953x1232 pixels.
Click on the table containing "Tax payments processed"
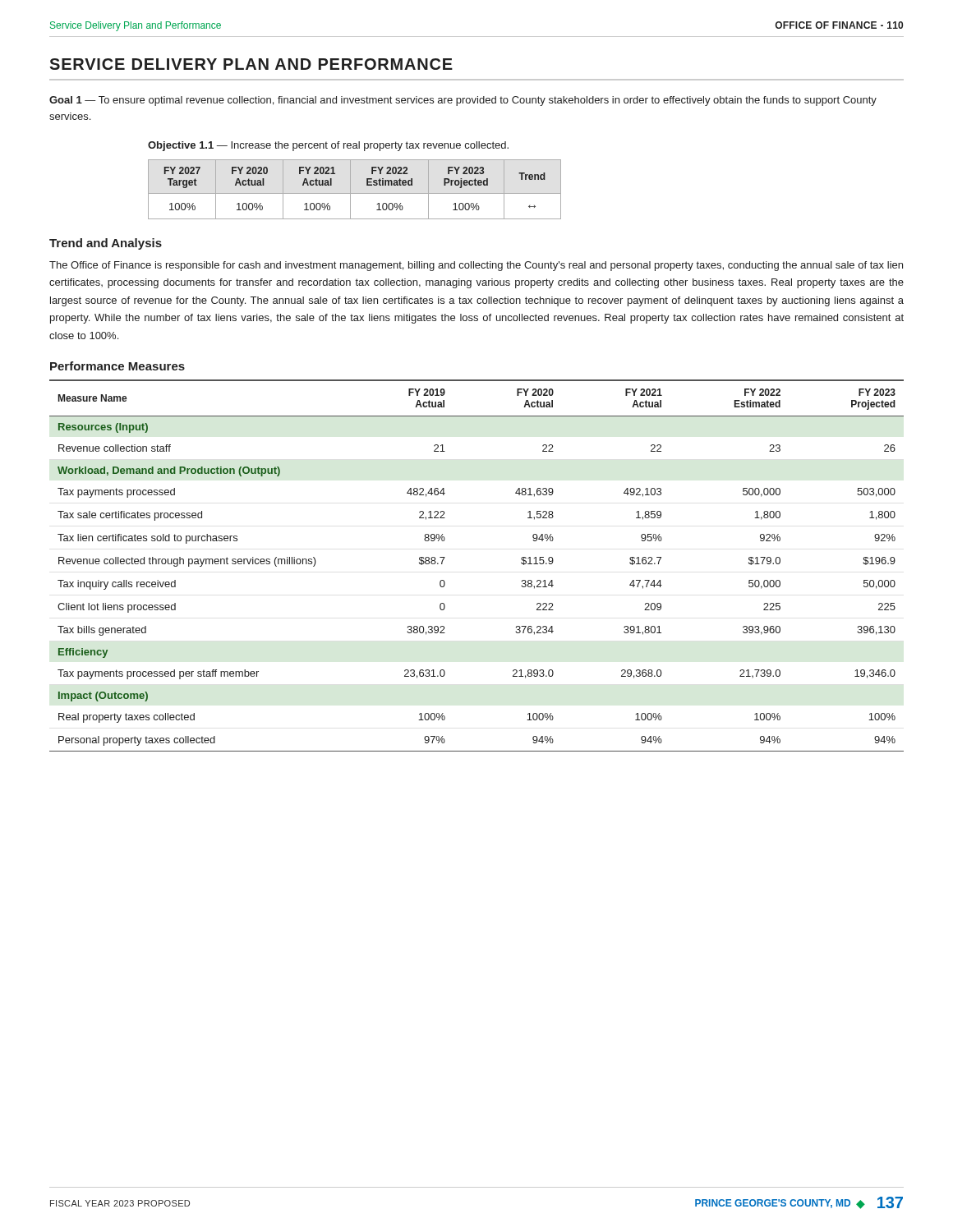click(476, 566)
